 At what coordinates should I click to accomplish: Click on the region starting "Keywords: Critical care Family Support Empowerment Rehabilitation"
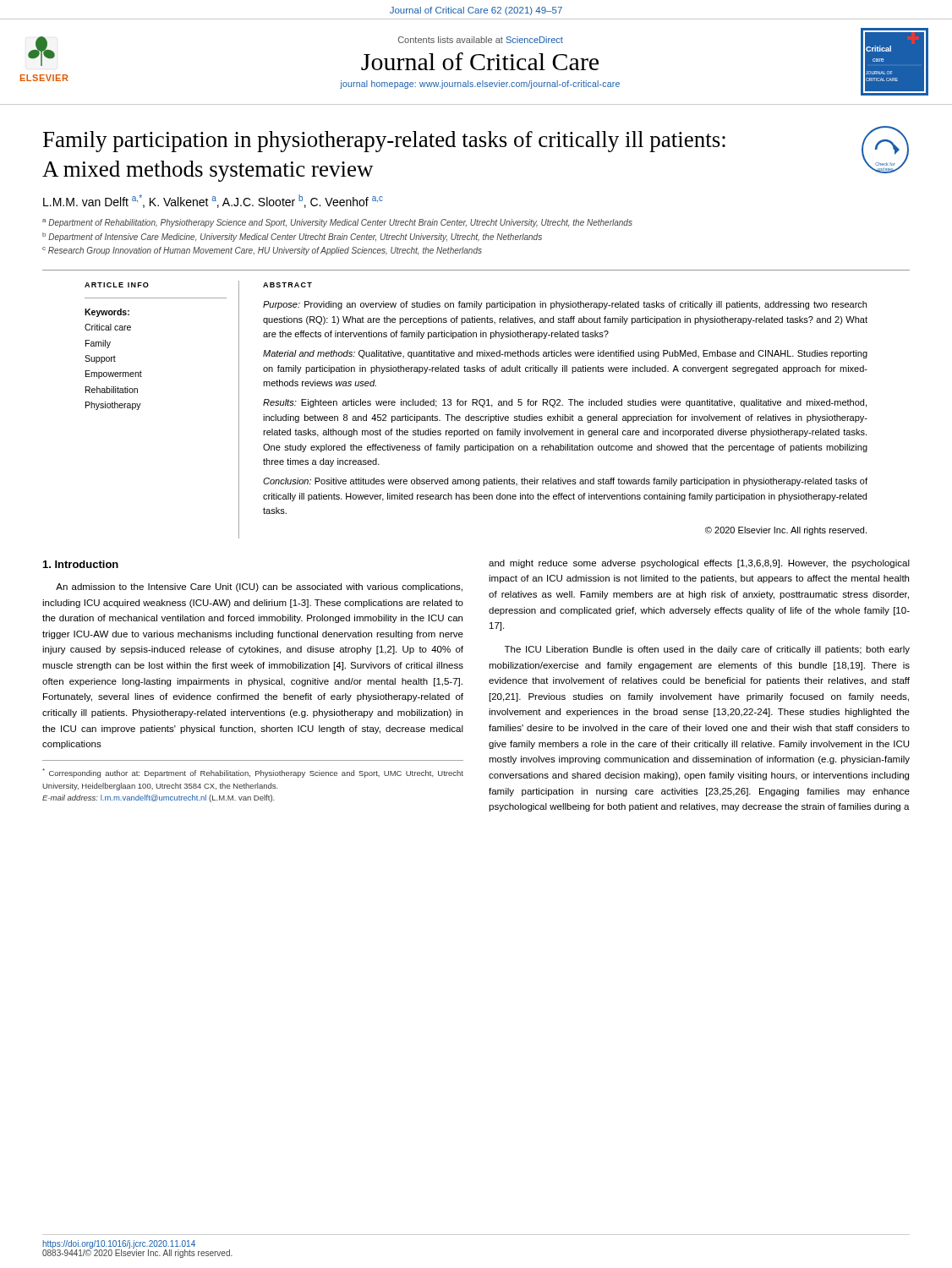point(107,313)
